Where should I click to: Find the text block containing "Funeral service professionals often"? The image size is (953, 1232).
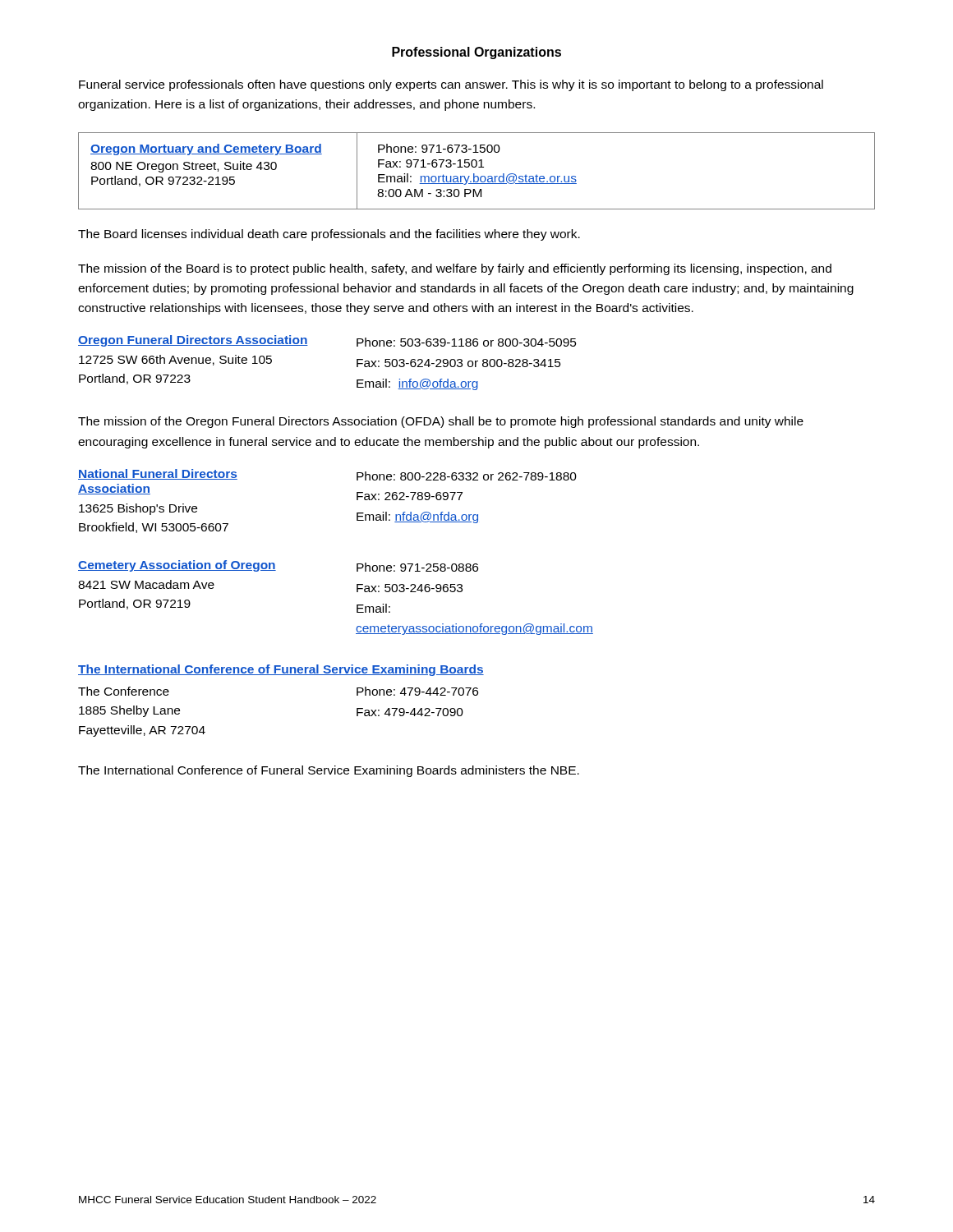pyautogui.click(x=451, y=94)
